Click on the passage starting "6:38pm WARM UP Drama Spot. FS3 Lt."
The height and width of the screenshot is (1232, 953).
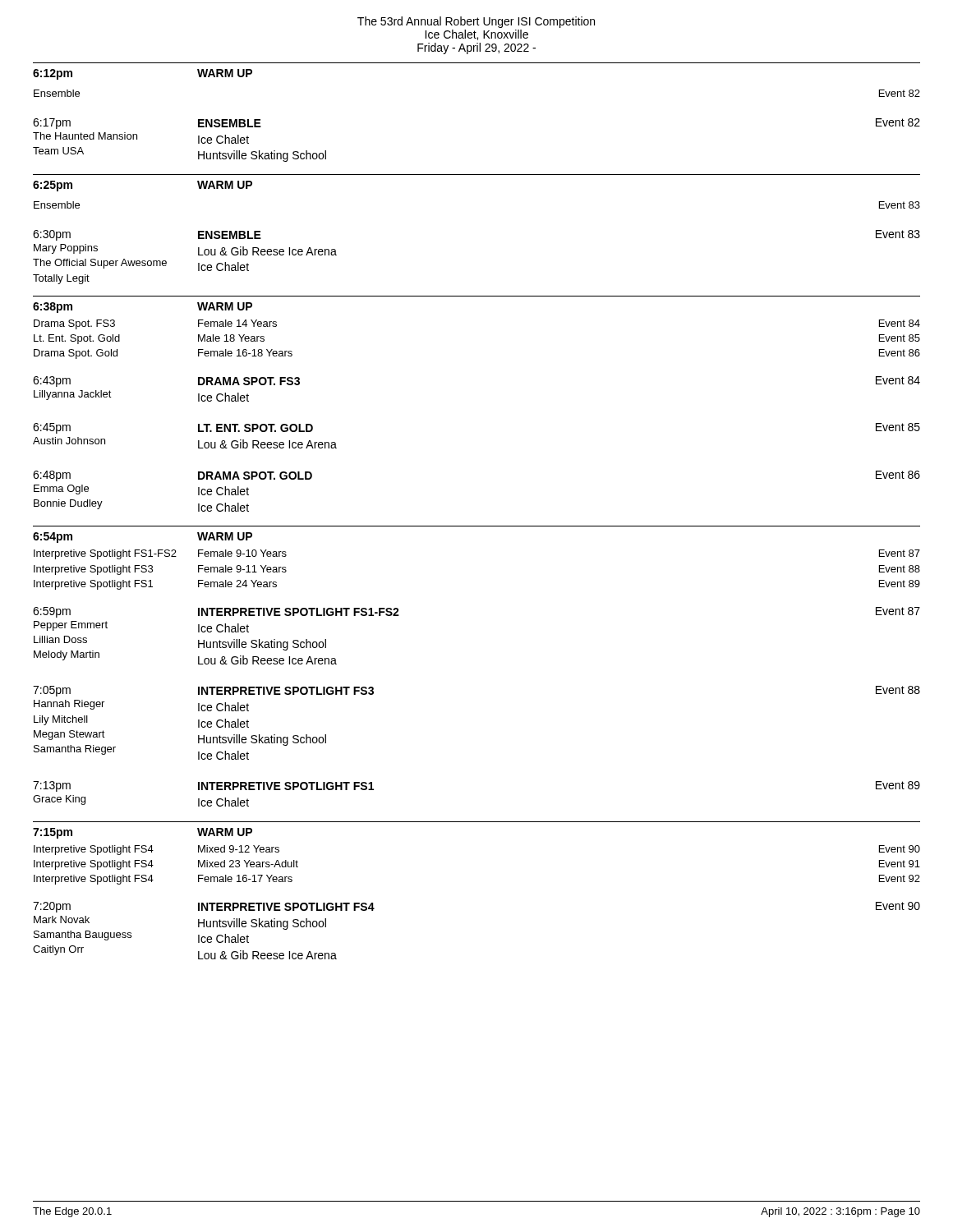[x=50, y=308]
